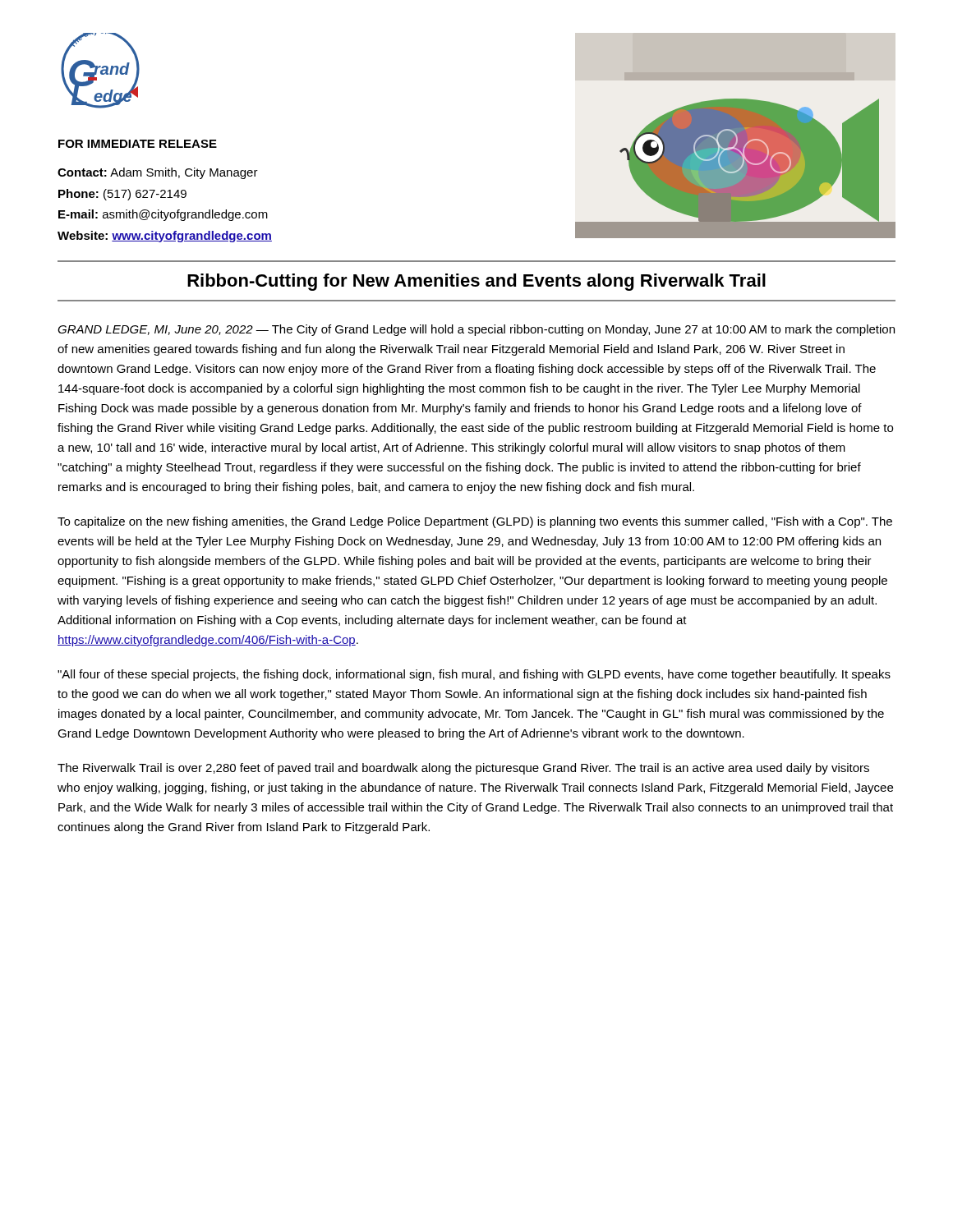953x1232 pixels.
Task: Locate the text containing "FOR IMMEDIATE RELEASE"
Action: [x=137, y=143]
